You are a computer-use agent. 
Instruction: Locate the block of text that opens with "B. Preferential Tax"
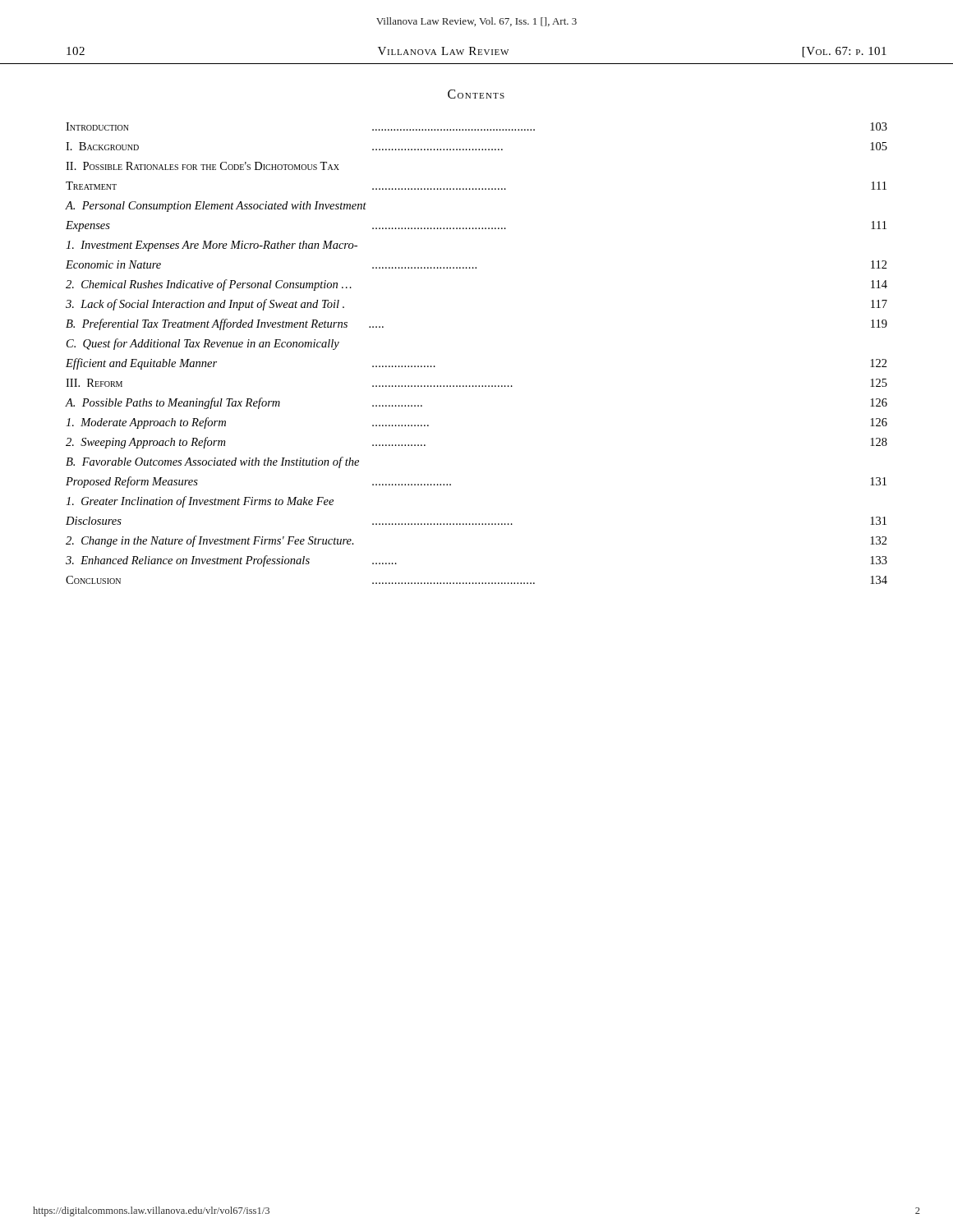(207, 324)
